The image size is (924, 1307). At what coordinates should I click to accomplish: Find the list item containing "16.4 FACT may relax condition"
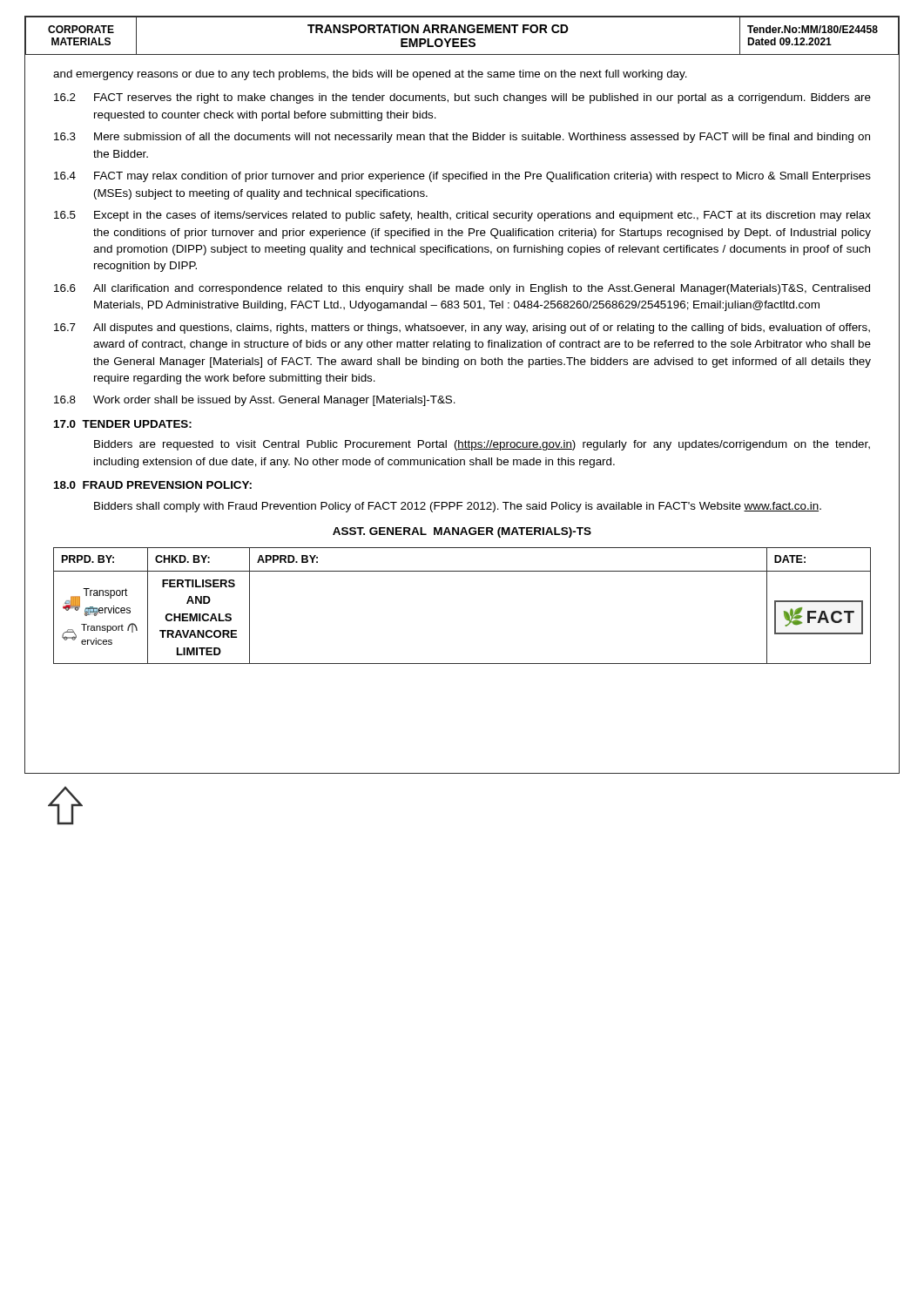tap(462, 184)
